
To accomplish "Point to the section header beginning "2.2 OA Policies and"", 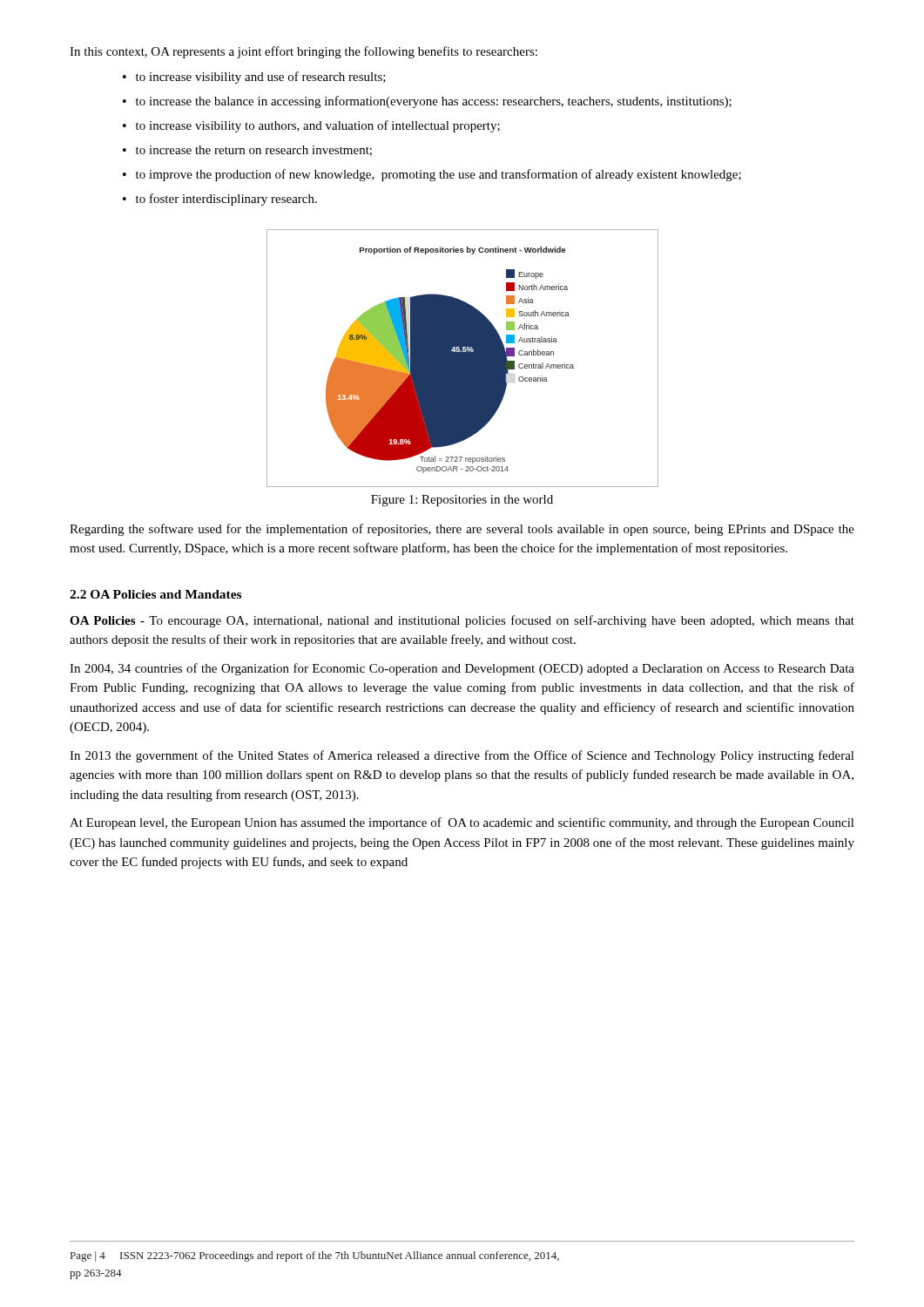I will click(156, 593).
